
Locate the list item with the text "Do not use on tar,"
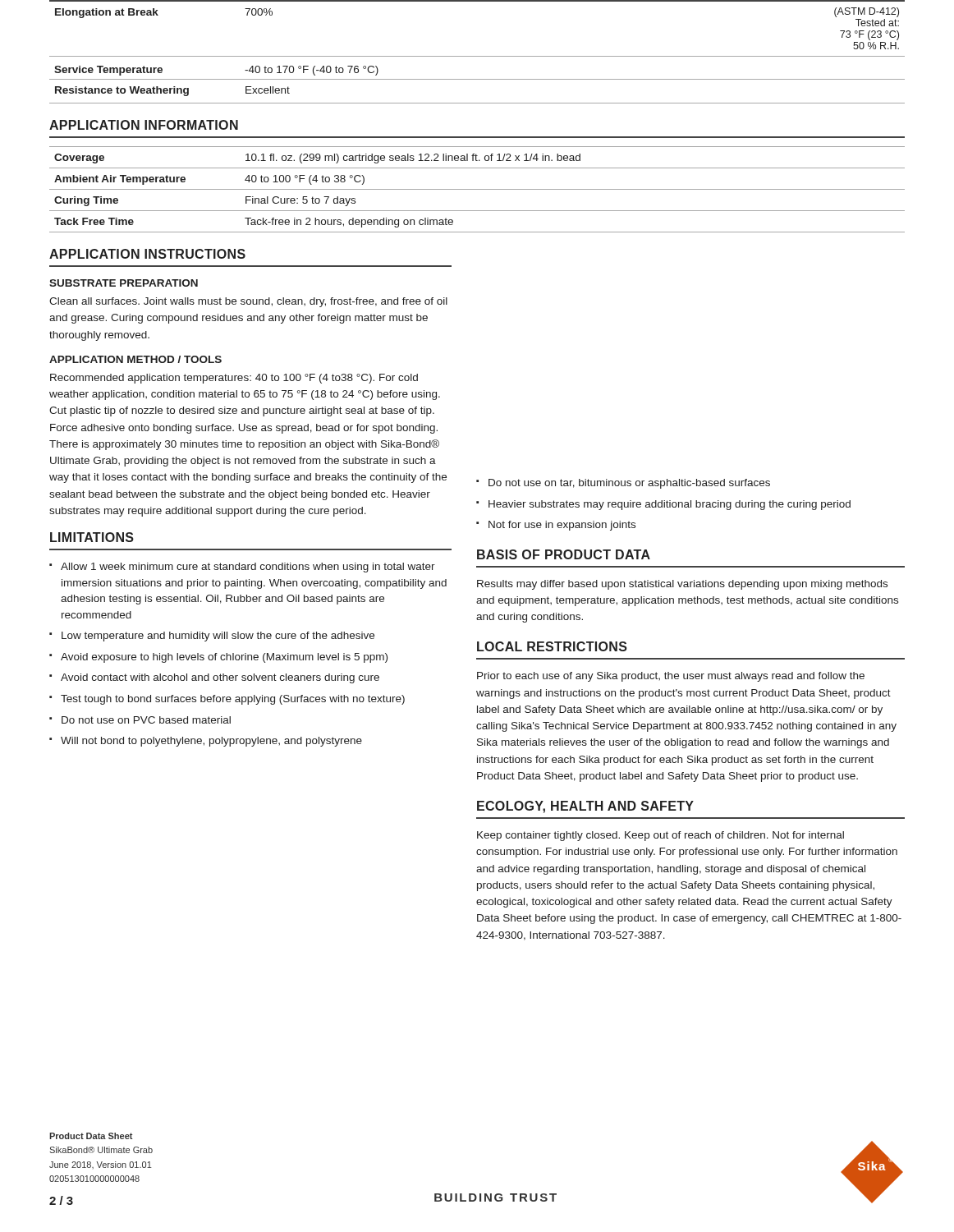point(629,483)
